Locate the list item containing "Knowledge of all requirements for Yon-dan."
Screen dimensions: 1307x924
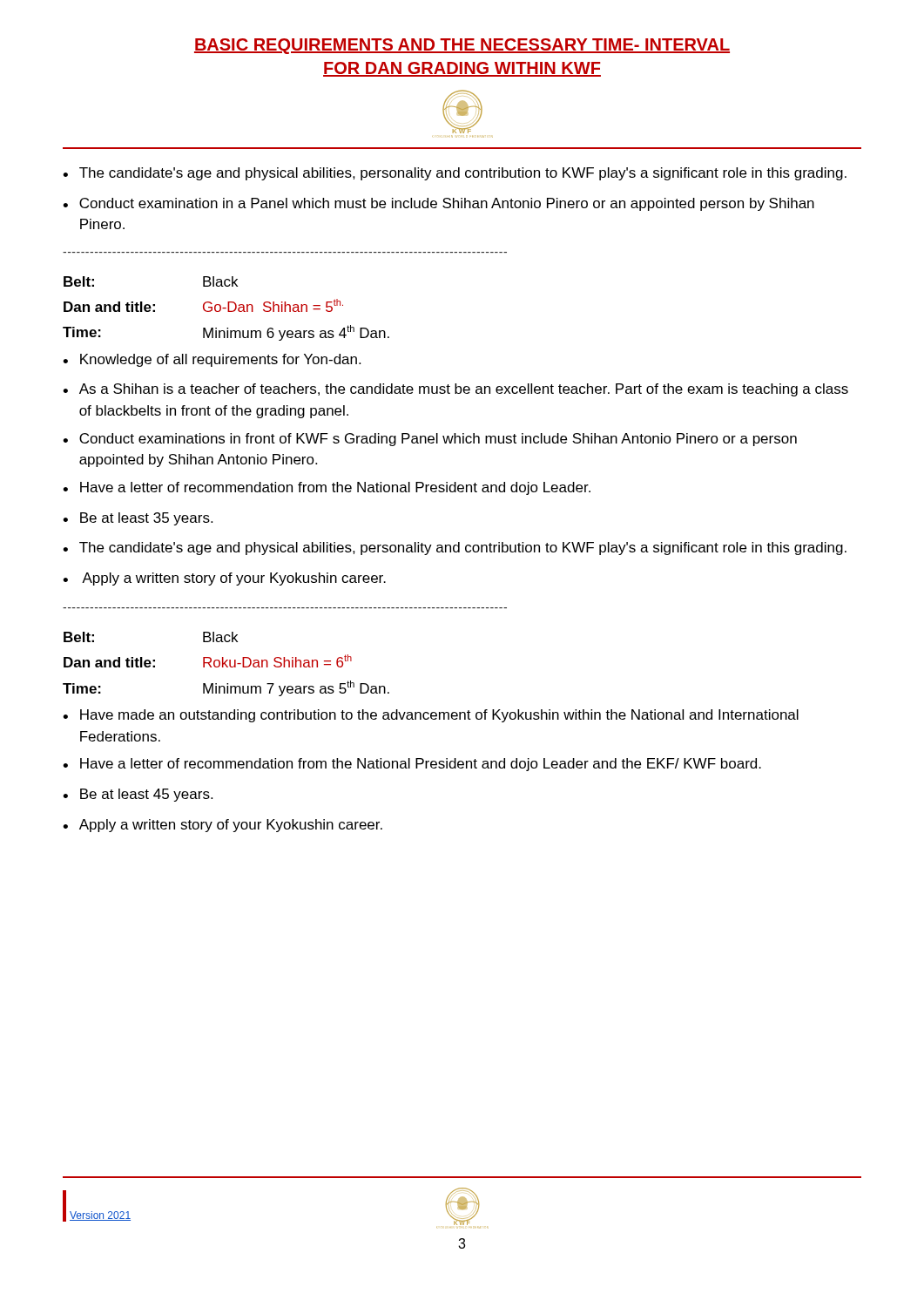[x=221, y=359]
